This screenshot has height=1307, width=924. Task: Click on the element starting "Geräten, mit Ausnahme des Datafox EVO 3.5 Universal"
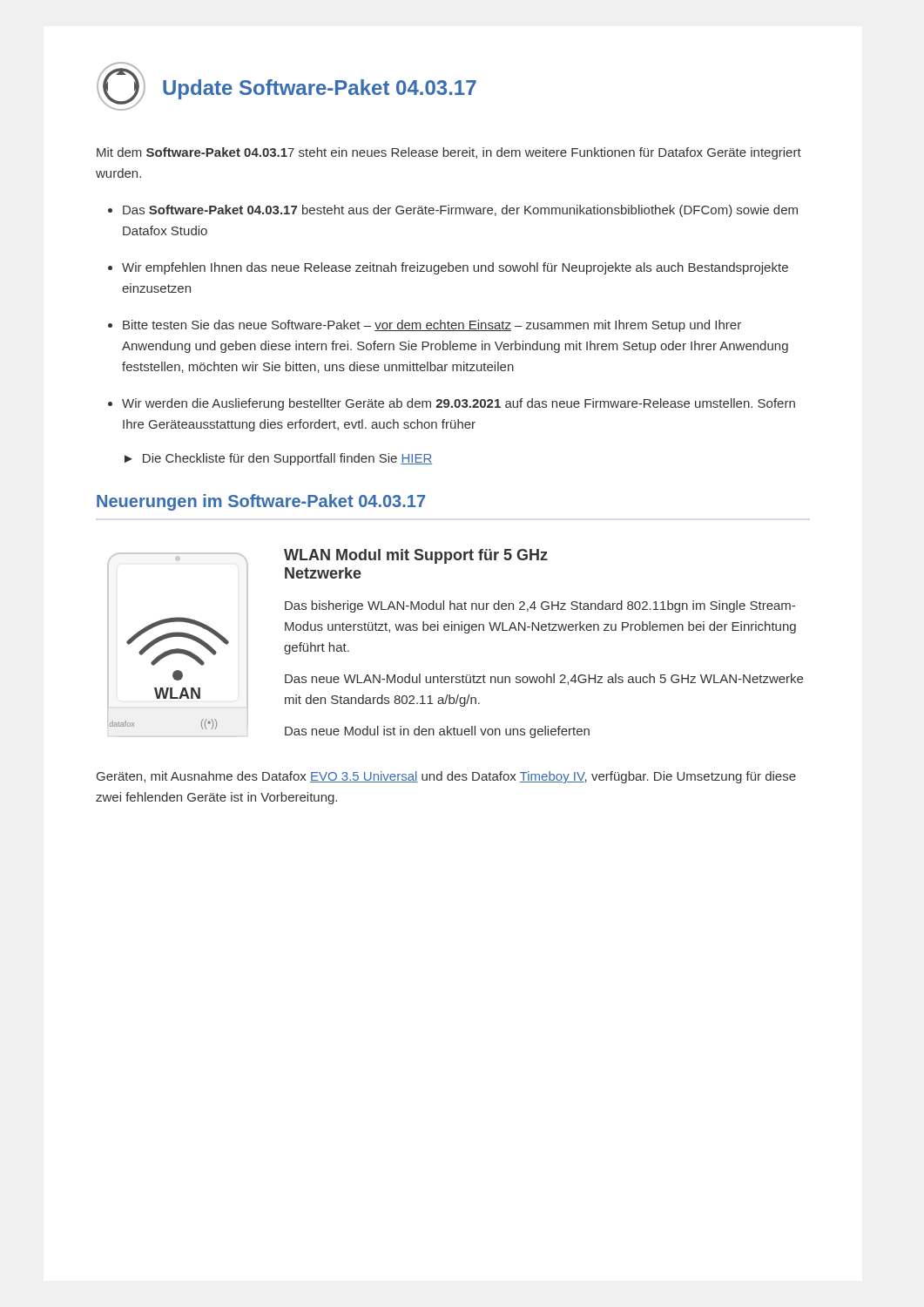(446, 786)
